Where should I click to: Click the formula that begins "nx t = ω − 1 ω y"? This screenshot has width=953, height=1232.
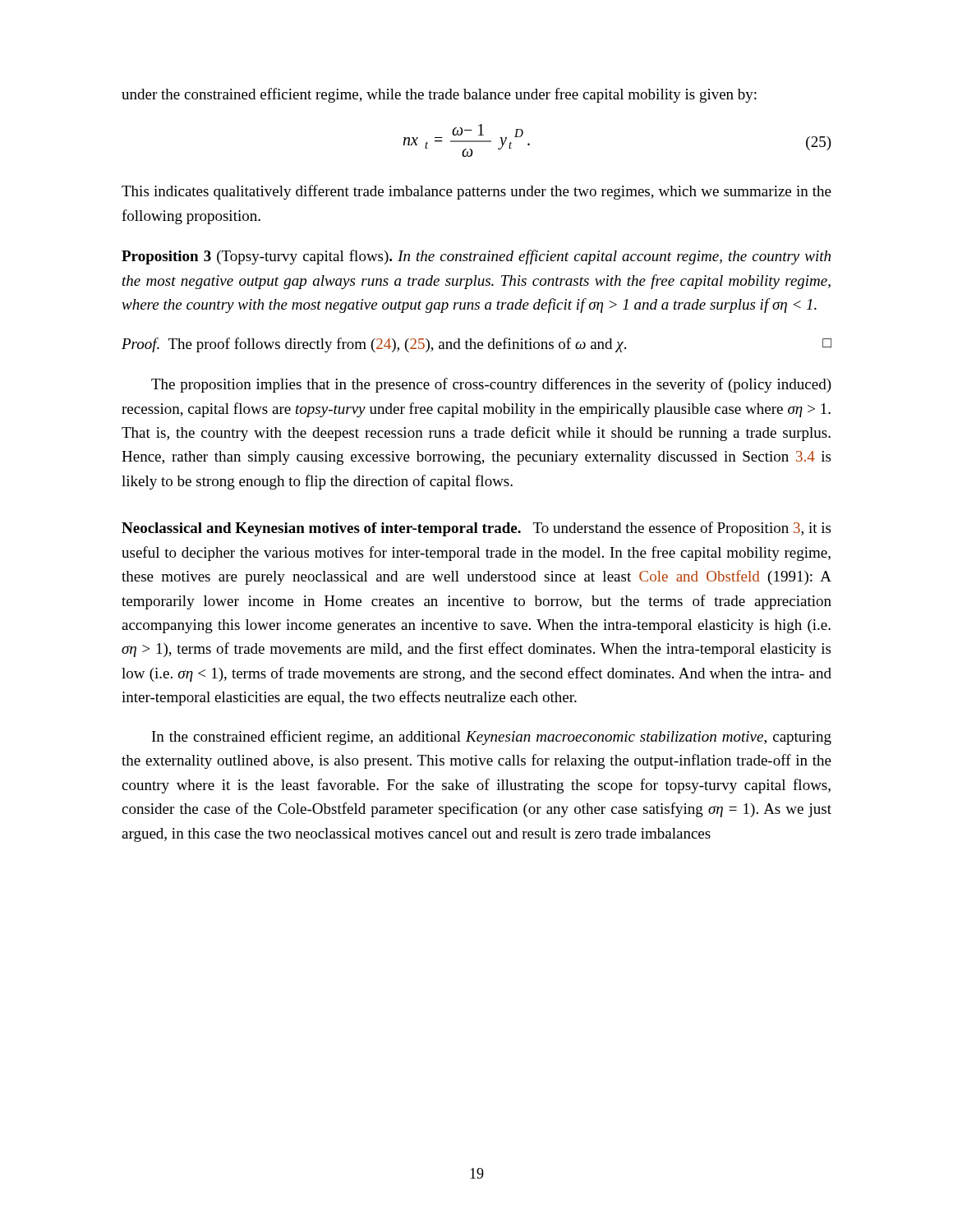tap(470, 141)
